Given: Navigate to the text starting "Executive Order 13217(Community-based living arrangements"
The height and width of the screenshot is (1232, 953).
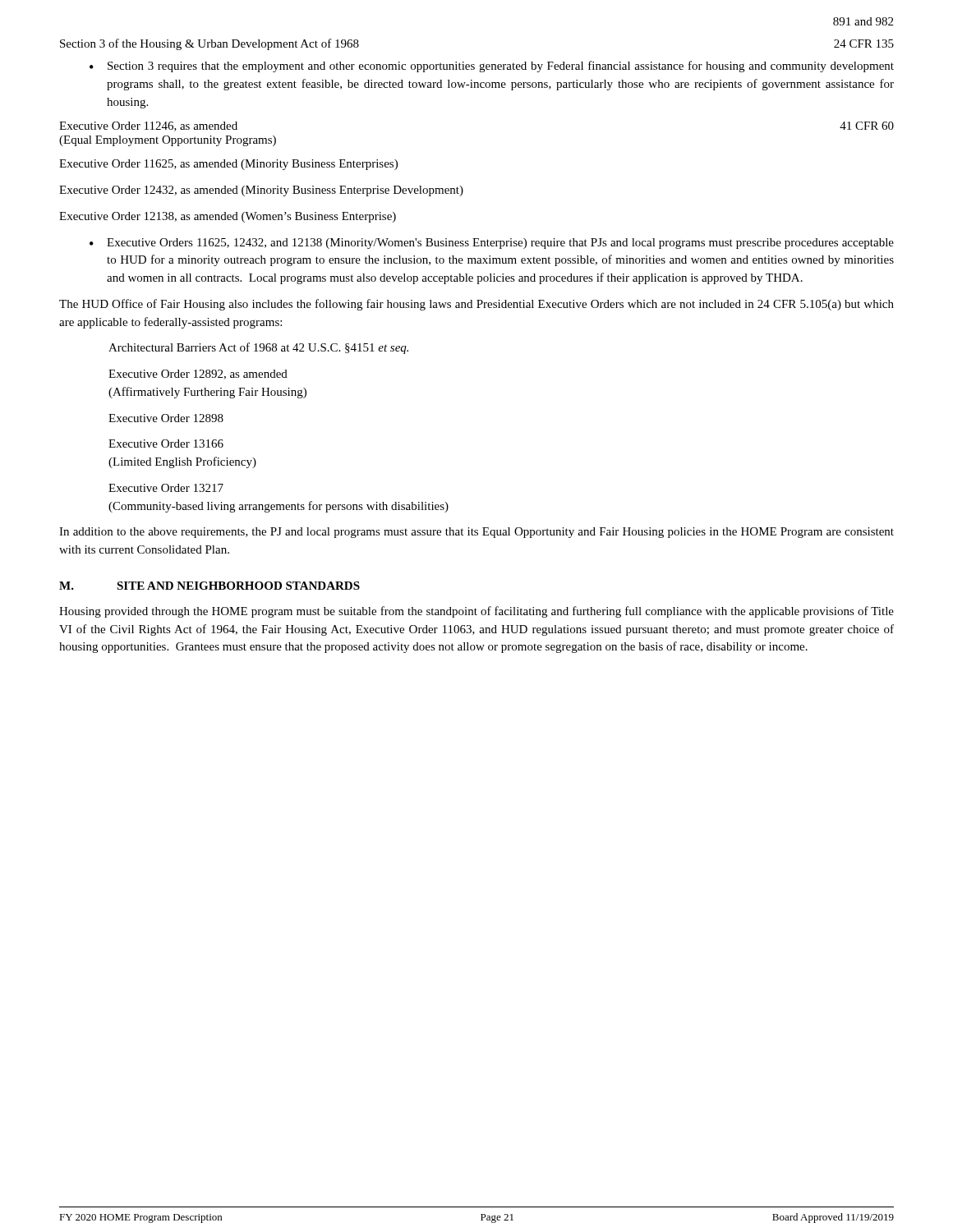Looking at the screenshot, I should [166, 488].
